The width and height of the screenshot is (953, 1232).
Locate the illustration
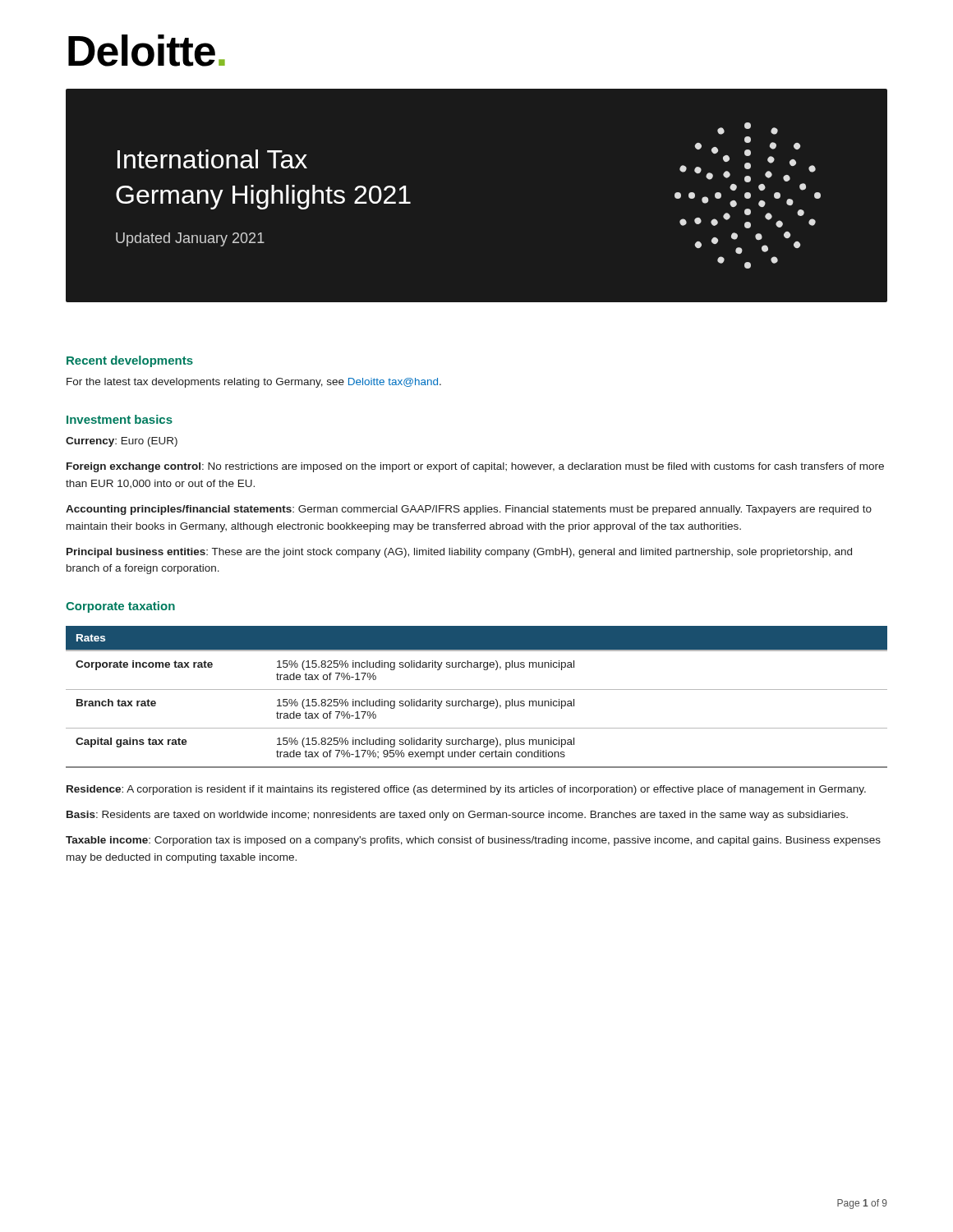tap(476, 195)
